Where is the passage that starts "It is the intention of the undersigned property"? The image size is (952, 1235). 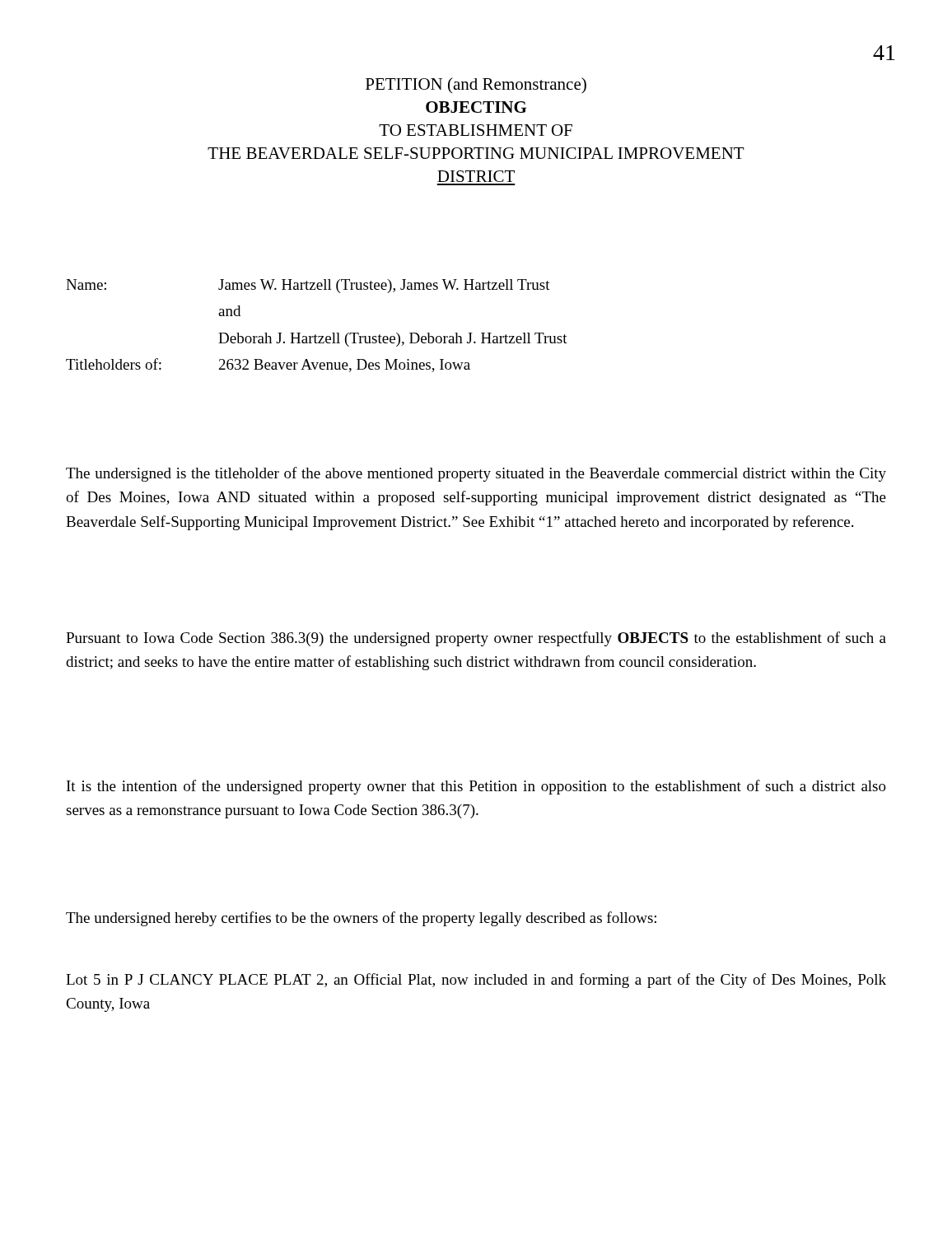coord(476,798)
